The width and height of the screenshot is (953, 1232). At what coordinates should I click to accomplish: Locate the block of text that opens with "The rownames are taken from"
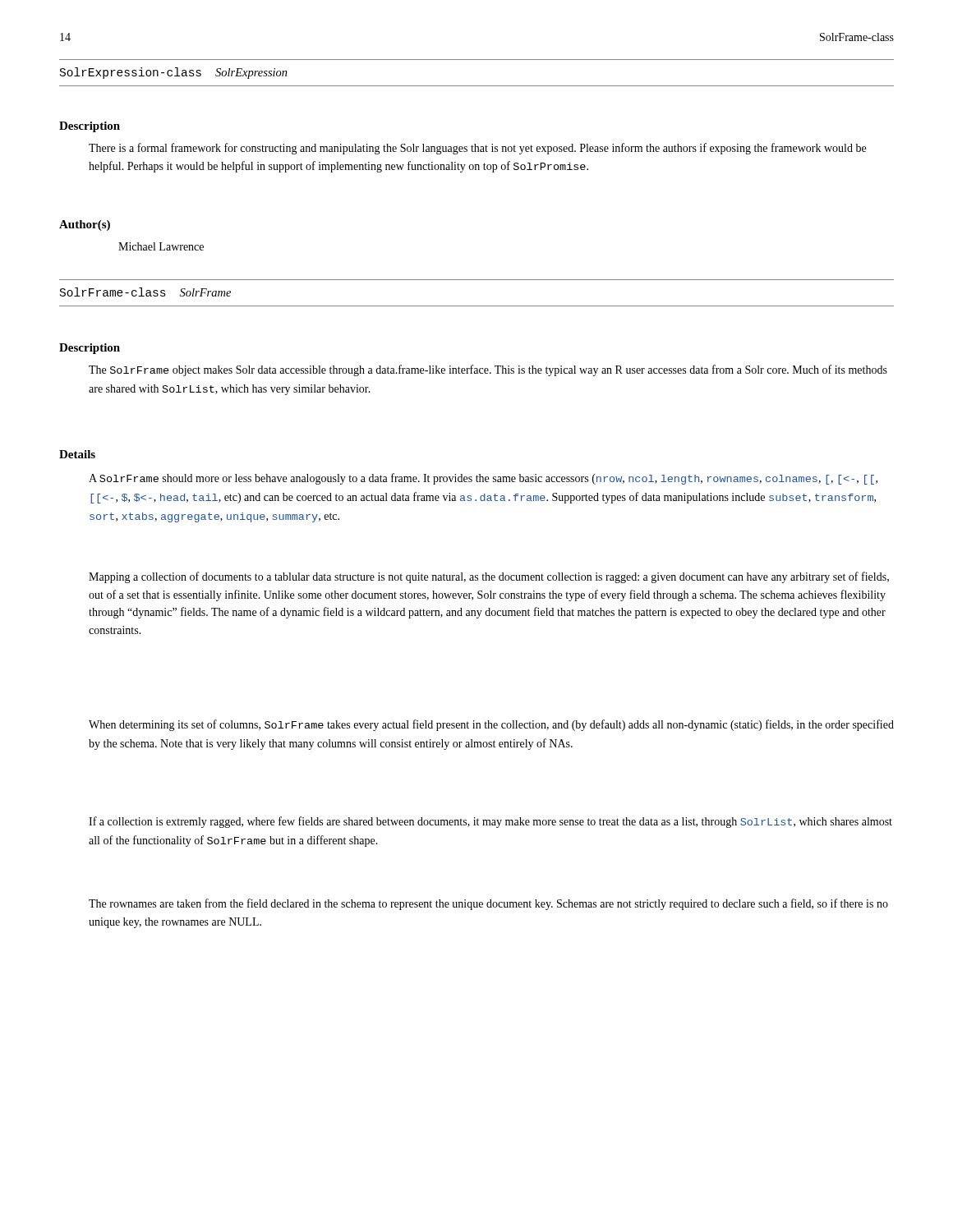(491, 913)
